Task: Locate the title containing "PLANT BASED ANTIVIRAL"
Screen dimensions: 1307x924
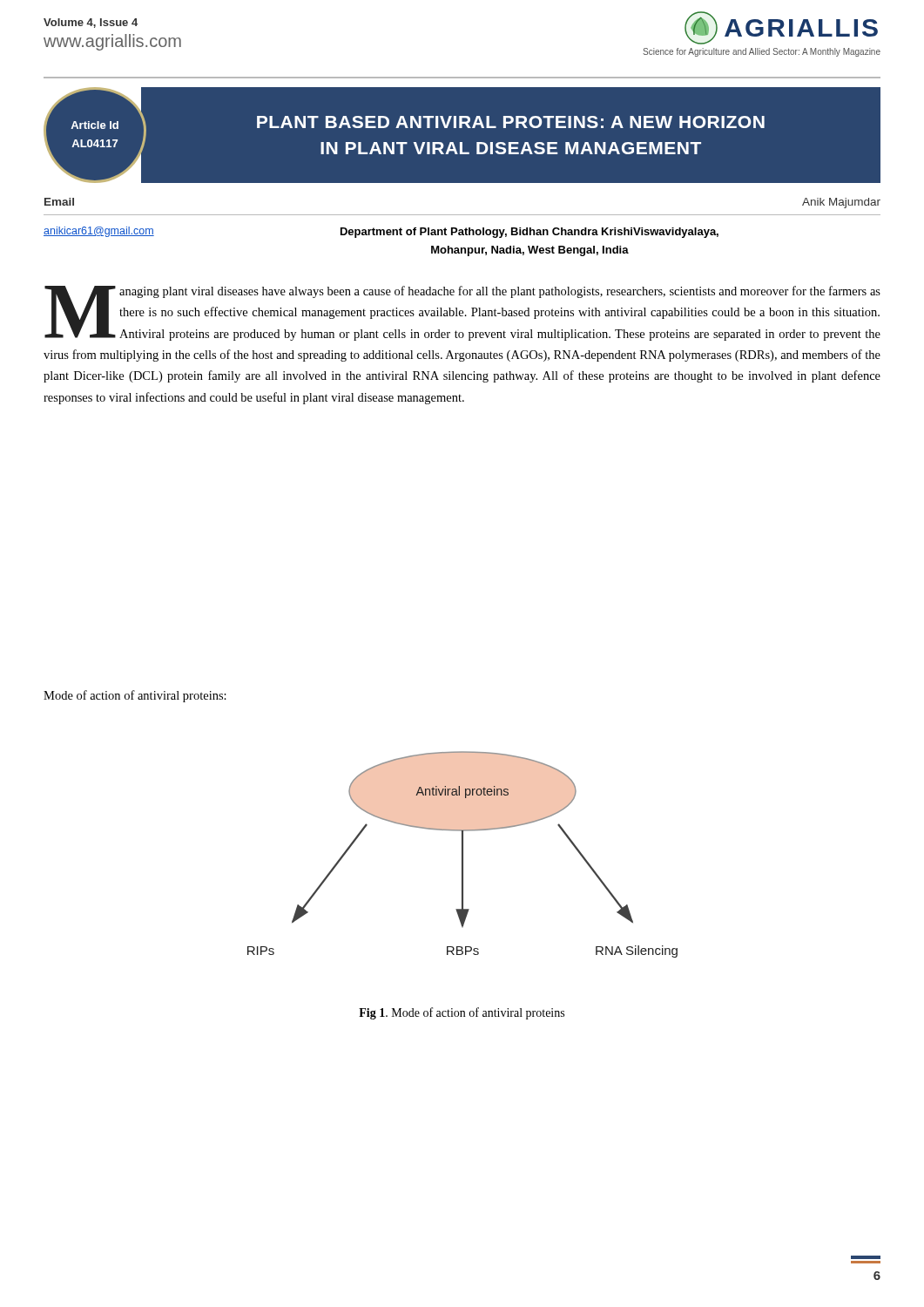Action: pyautogui.click(x=511, y=135)
